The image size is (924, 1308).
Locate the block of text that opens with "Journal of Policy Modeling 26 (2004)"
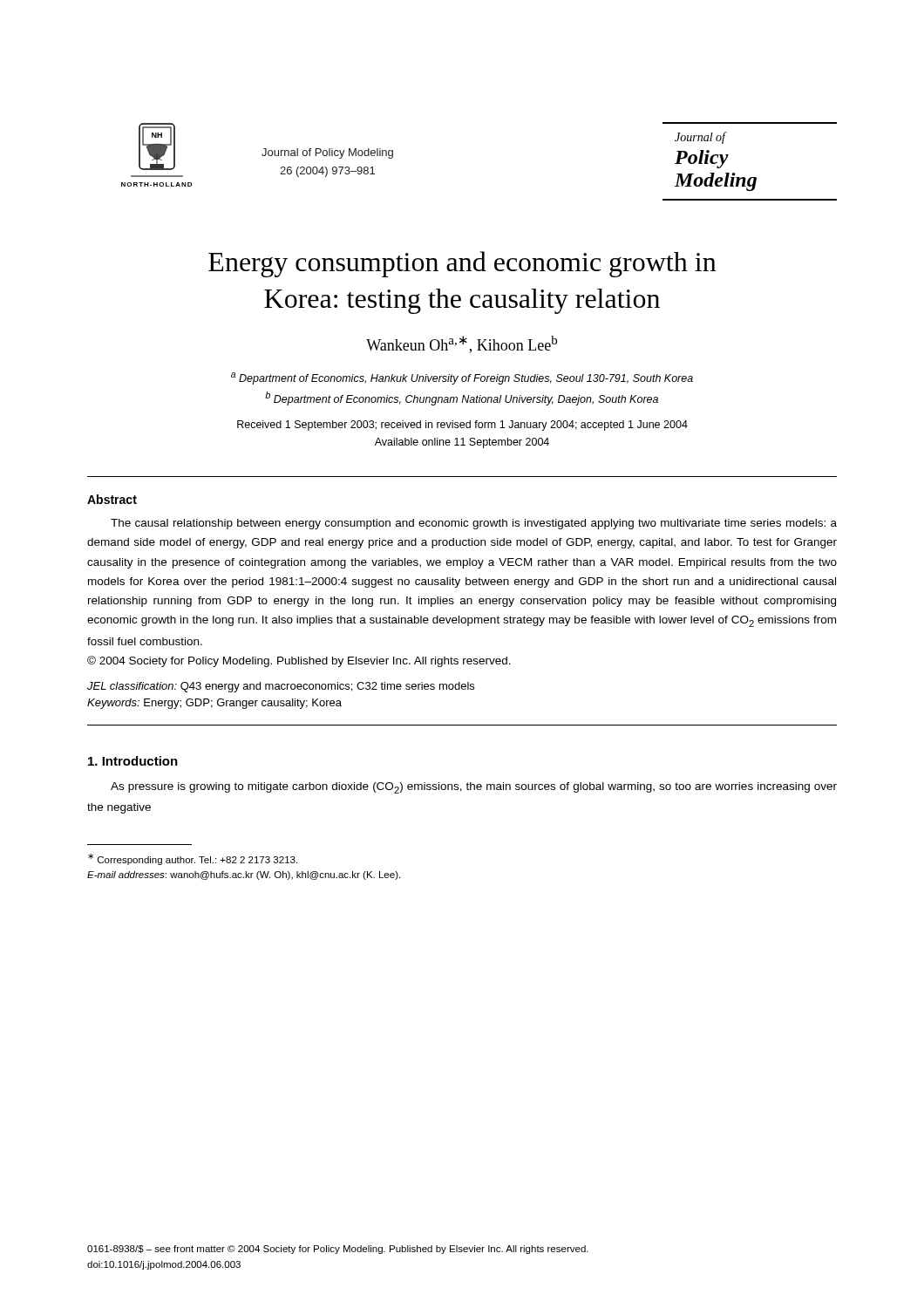pyautogui.click(x=328, y=161)
